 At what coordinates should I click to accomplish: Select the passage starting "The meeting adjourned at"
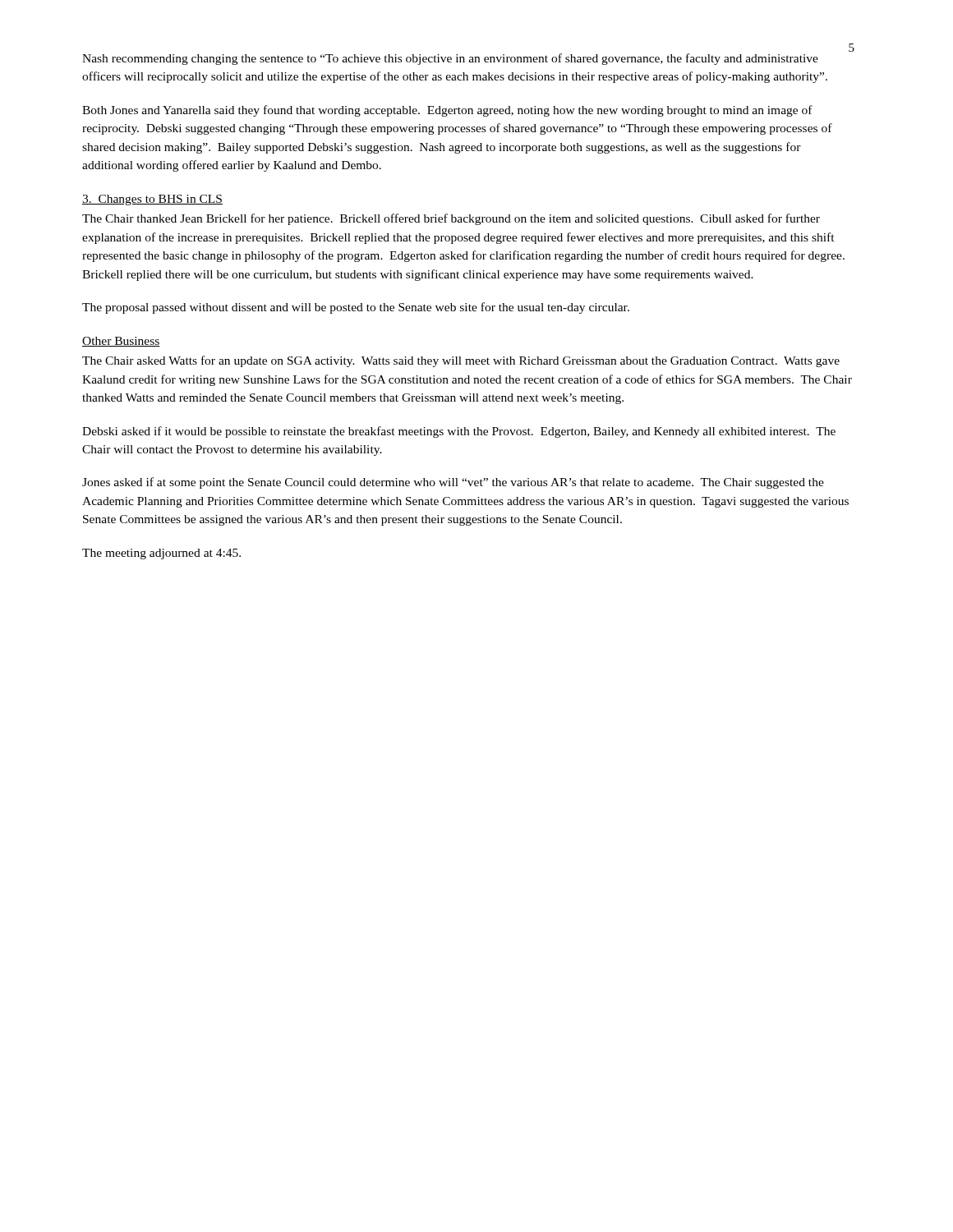[162, 552]
